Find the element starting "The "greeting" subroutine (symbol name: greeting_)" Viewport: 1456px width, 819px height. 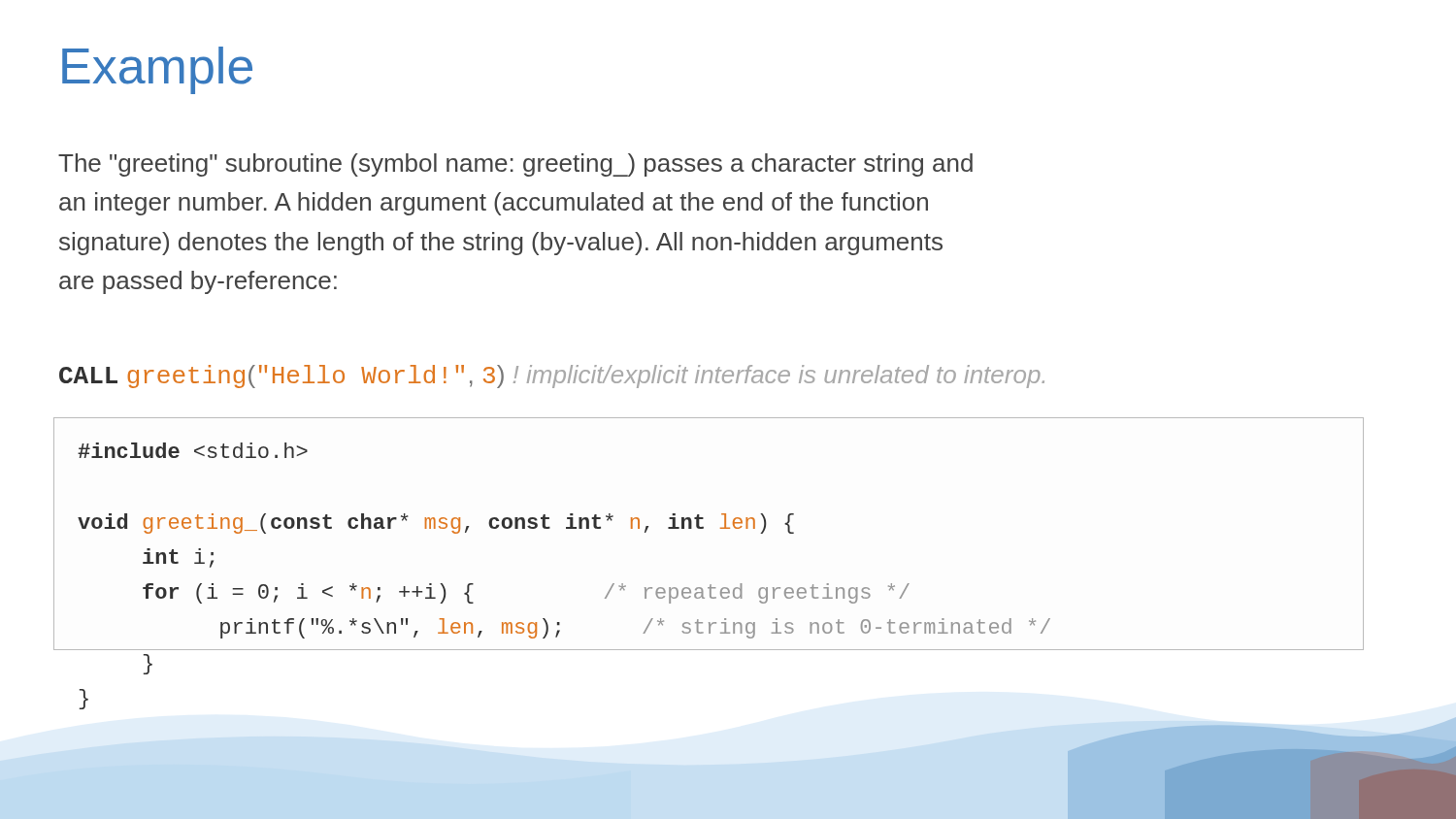click(x=516, y=222)
